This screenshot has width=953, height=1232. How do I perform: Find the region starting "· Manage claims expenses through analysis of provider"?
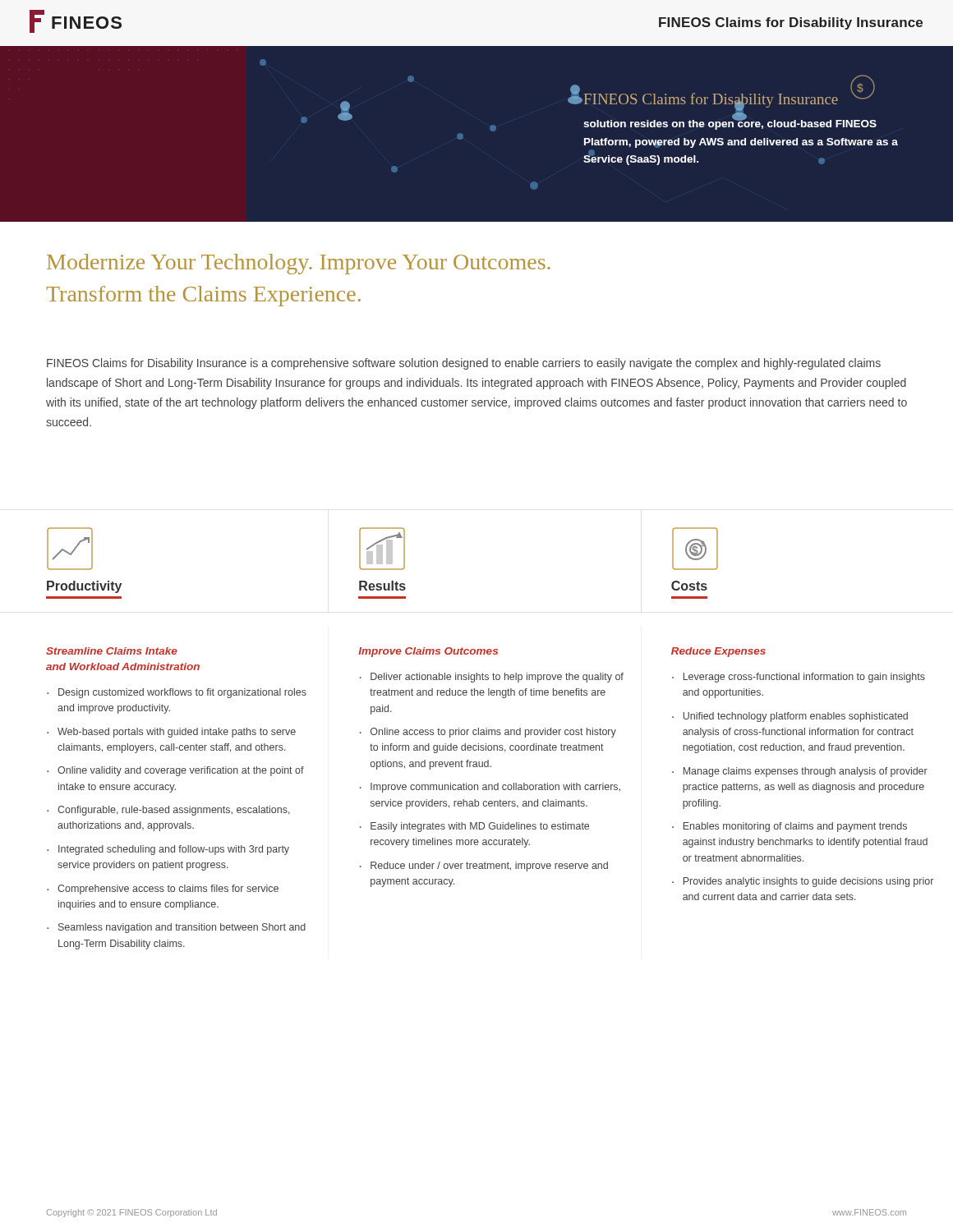799,786
